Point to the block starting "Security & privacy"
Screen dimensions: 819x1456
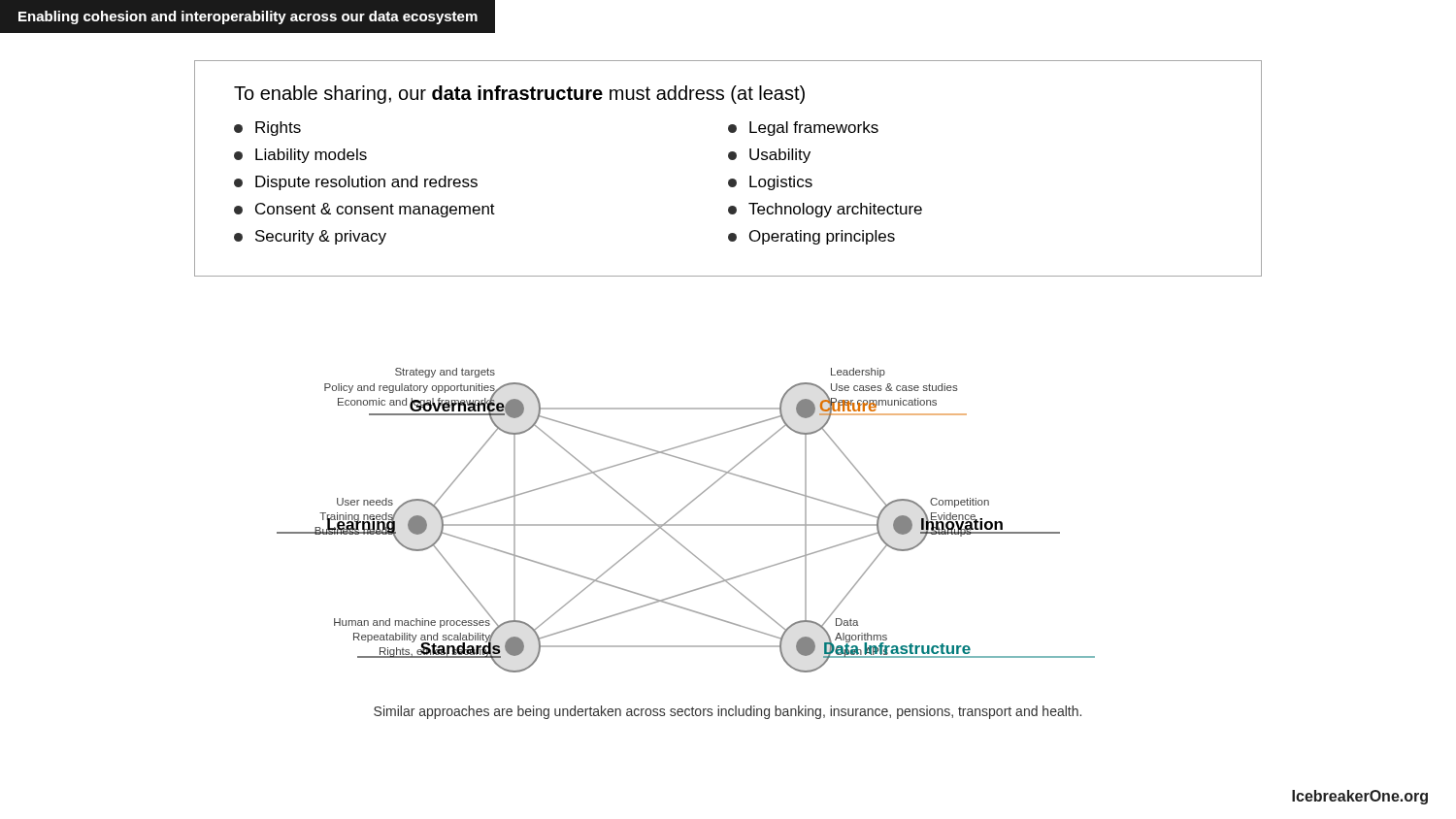pyautogui.click(x=310, y=236)
